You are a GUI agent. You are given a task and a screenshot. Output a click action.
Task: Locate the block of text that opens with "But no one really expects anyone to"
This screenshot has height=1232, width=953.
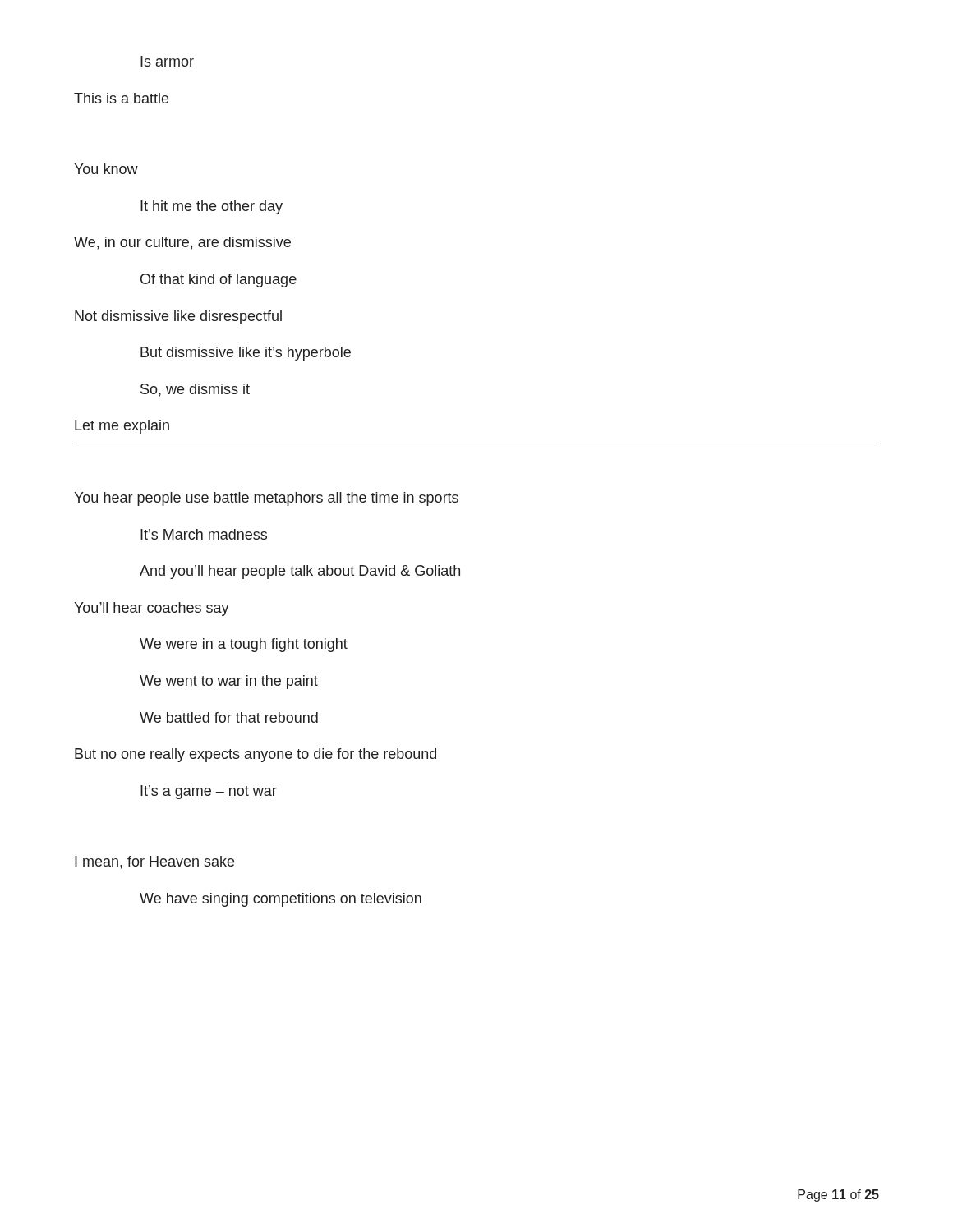pos(256,755)
